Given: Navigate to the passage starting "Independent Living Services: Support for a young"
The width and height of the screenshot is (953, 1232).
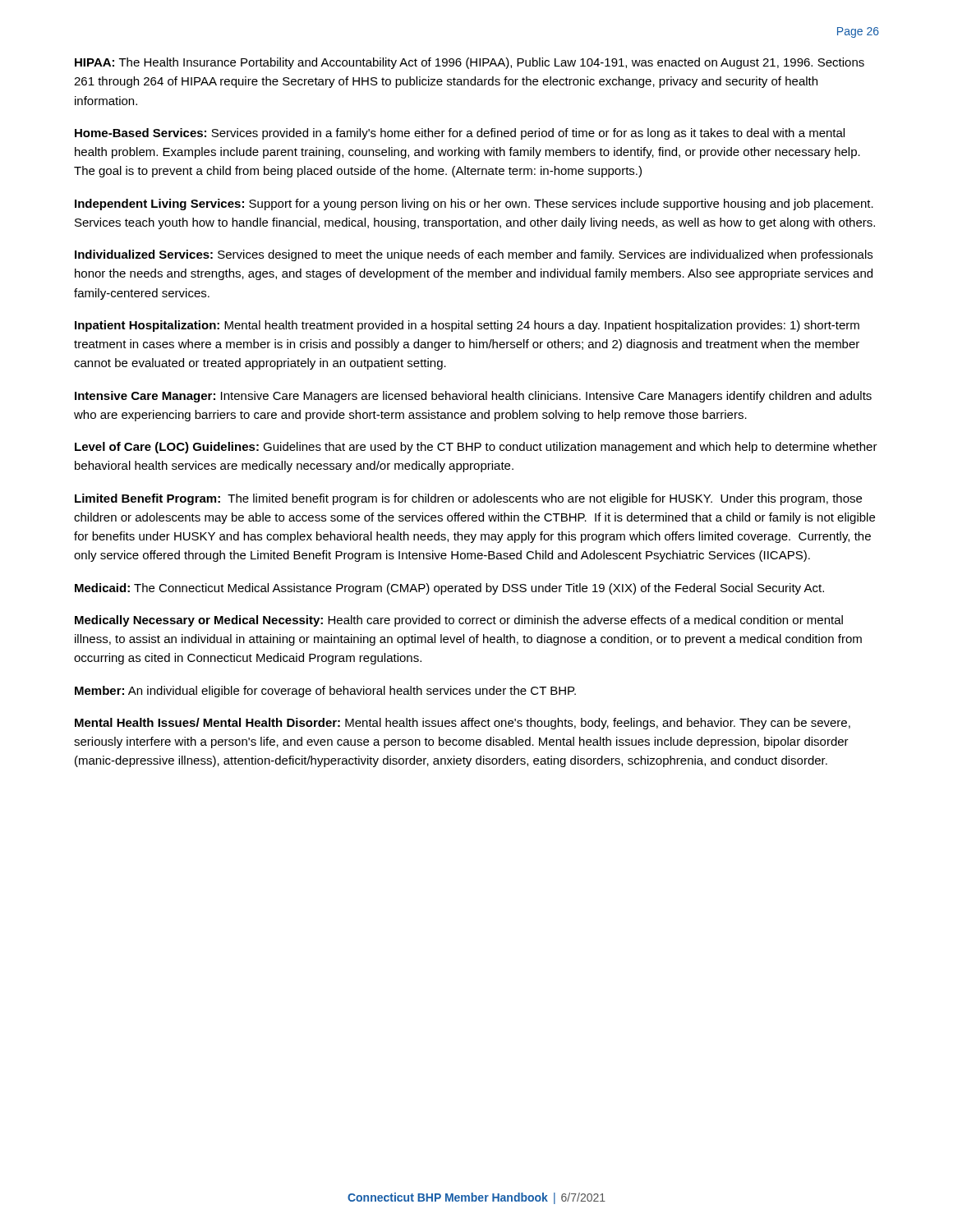Looking at the screenshot, I should (x=475, y=212).
